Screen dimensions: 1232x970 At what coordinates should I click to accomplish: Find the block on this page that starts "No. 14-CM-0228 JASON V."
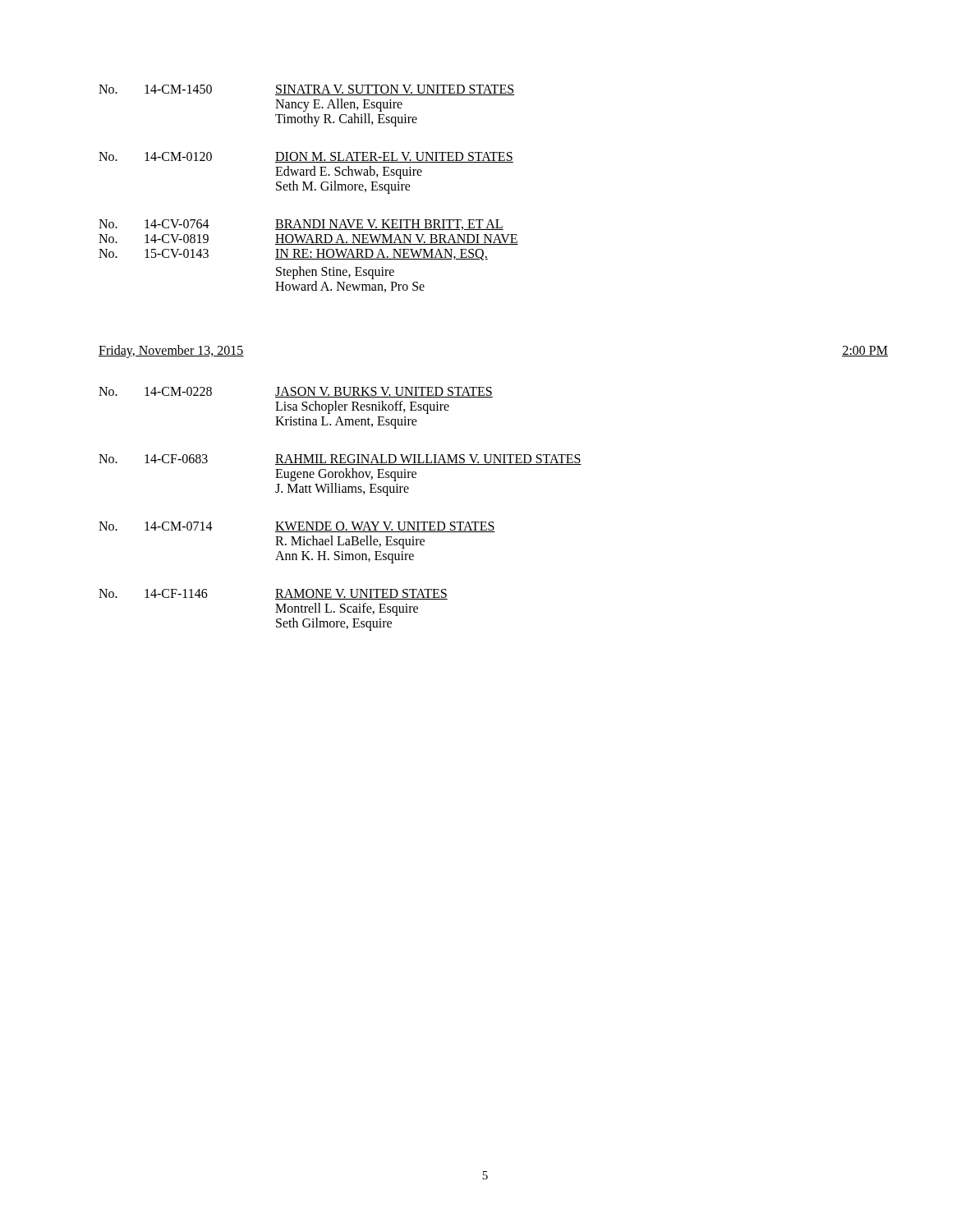coord(493,407)
